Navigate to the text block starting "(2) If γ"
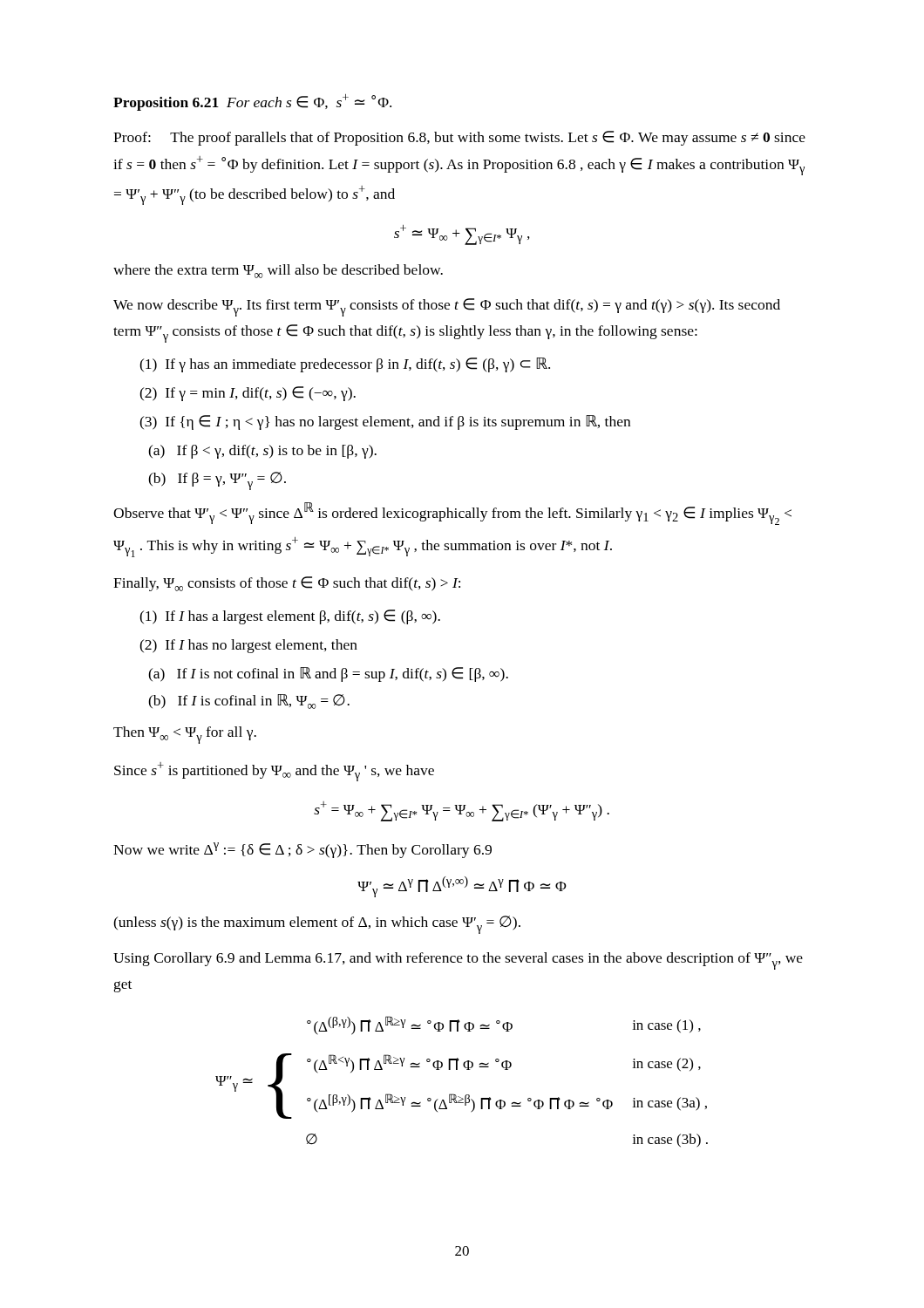The height and width of the screenshot is (1308, 924). [x=248, y=393]
